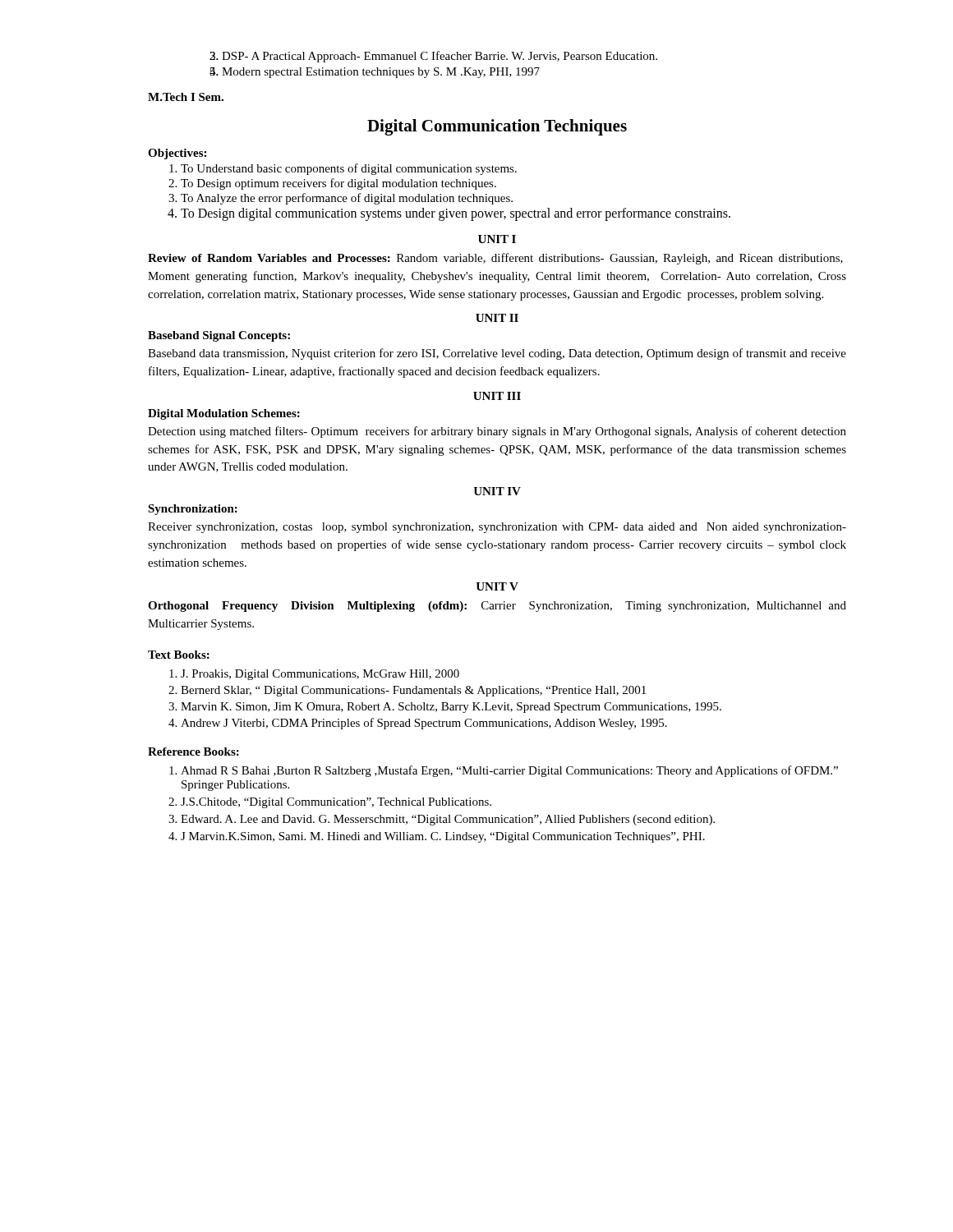The image size is (953, 1232).
Task: Click on the list item that says "To Design digital communication"
Action: tap(513, 214)
